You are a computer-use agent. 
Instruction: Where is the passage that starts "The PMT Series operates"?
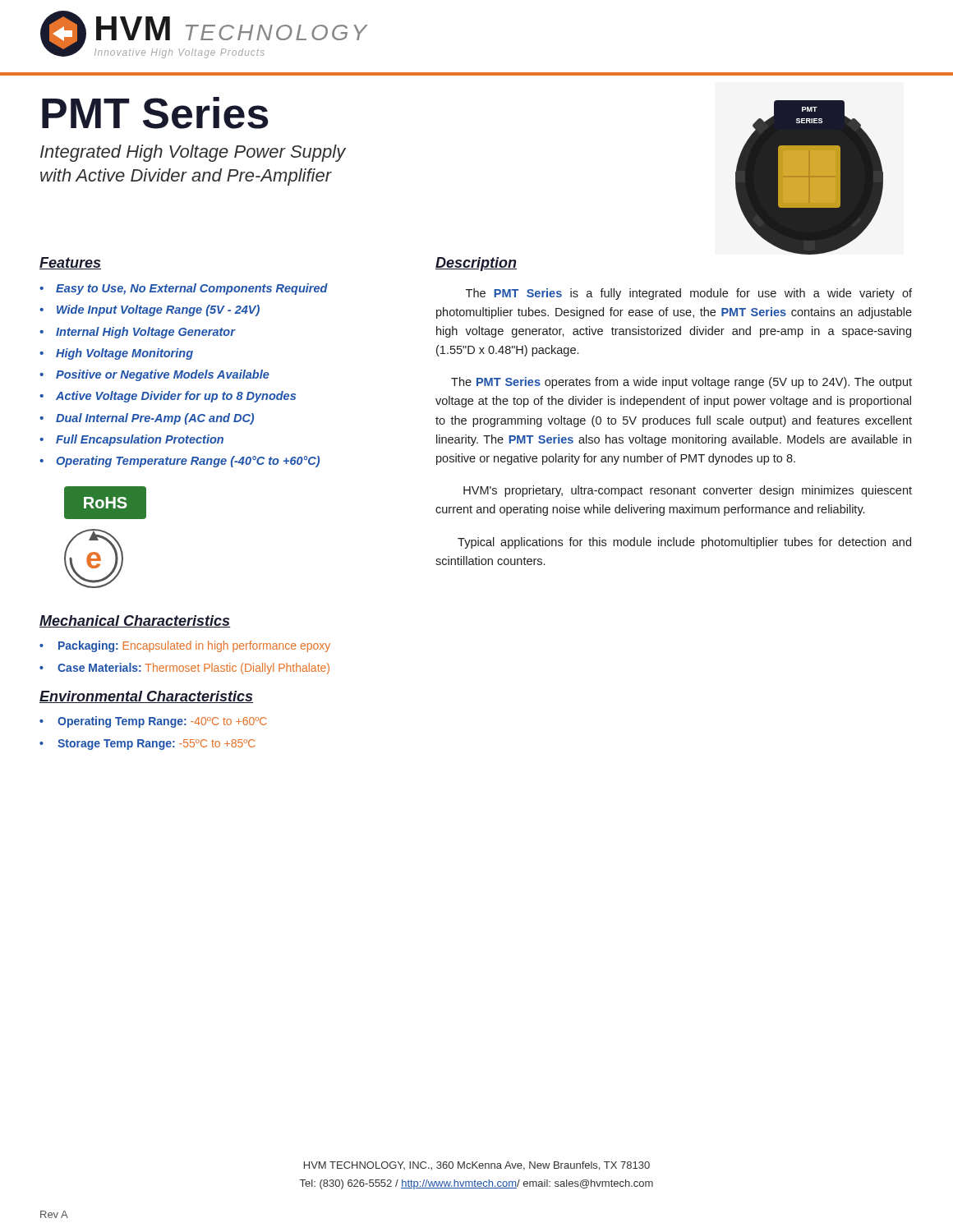click(x=674, y=420)
